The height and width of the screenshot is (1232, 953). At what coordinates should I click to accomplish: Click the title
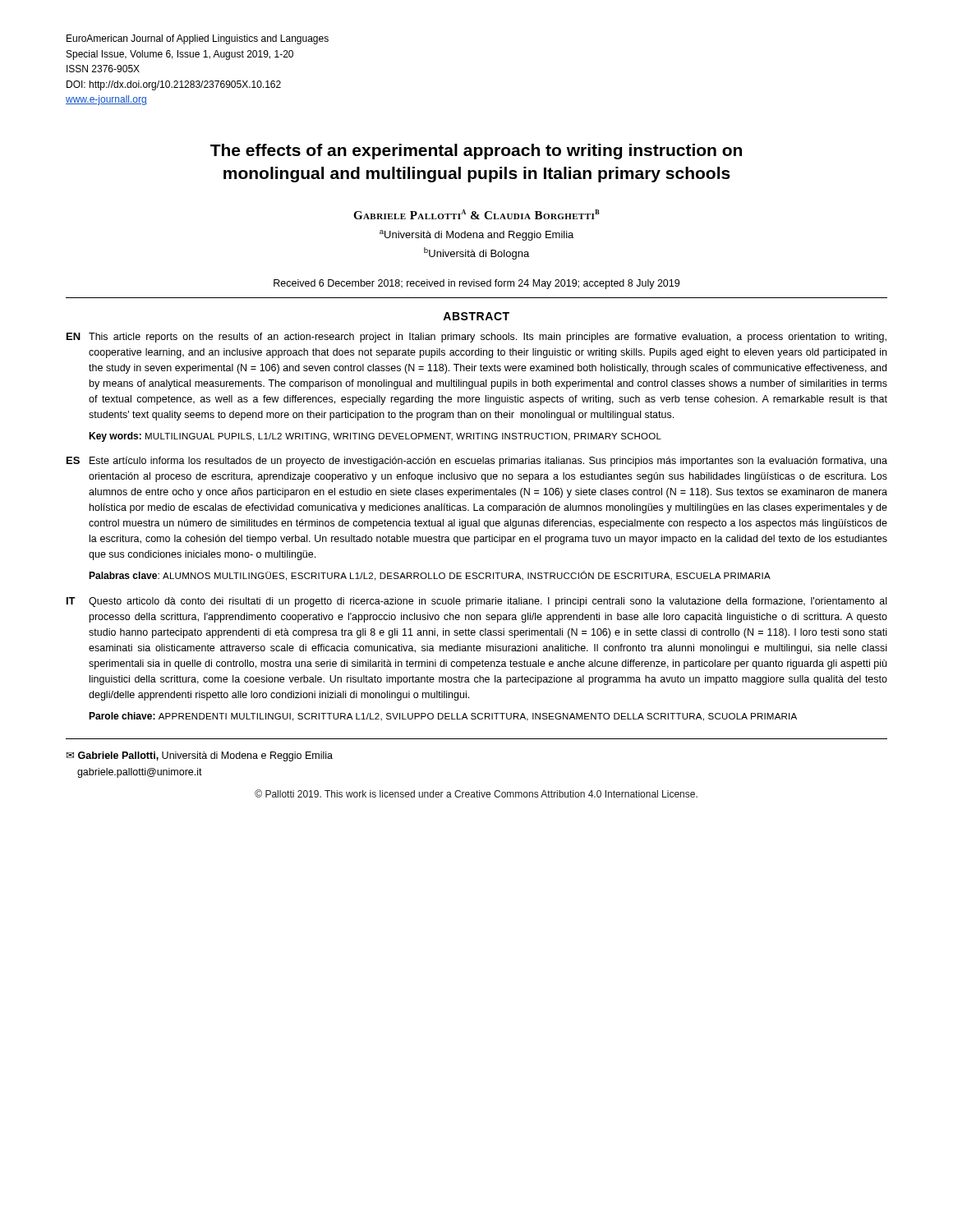(476, 162)
